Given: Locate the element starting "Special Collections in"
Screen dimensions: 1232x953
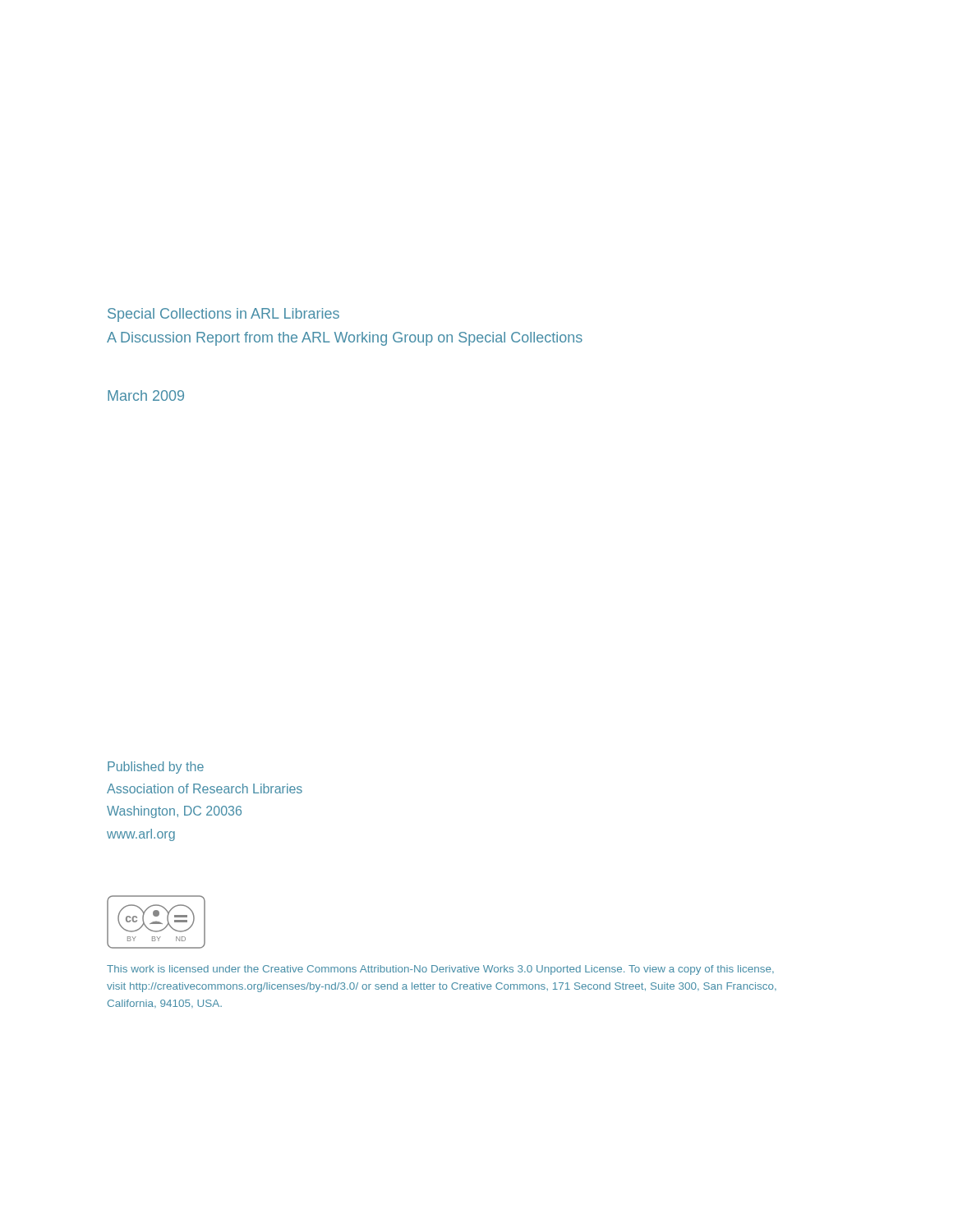Looking at the screenshot, I should pyautogui.click(x=394, y=326).
